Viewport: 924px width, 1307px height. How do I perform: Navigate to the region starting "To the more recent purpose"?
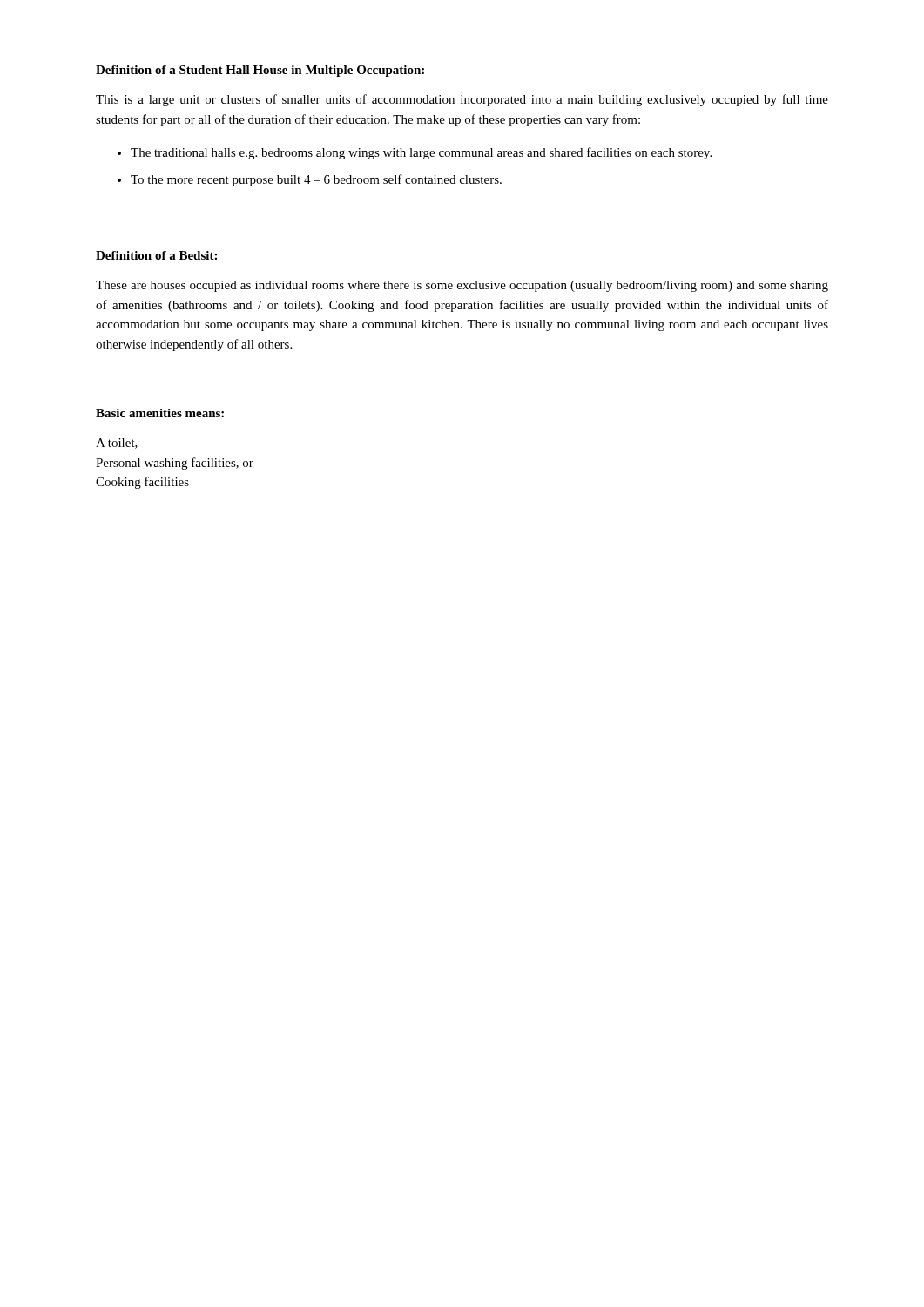(x=316, y=179)
